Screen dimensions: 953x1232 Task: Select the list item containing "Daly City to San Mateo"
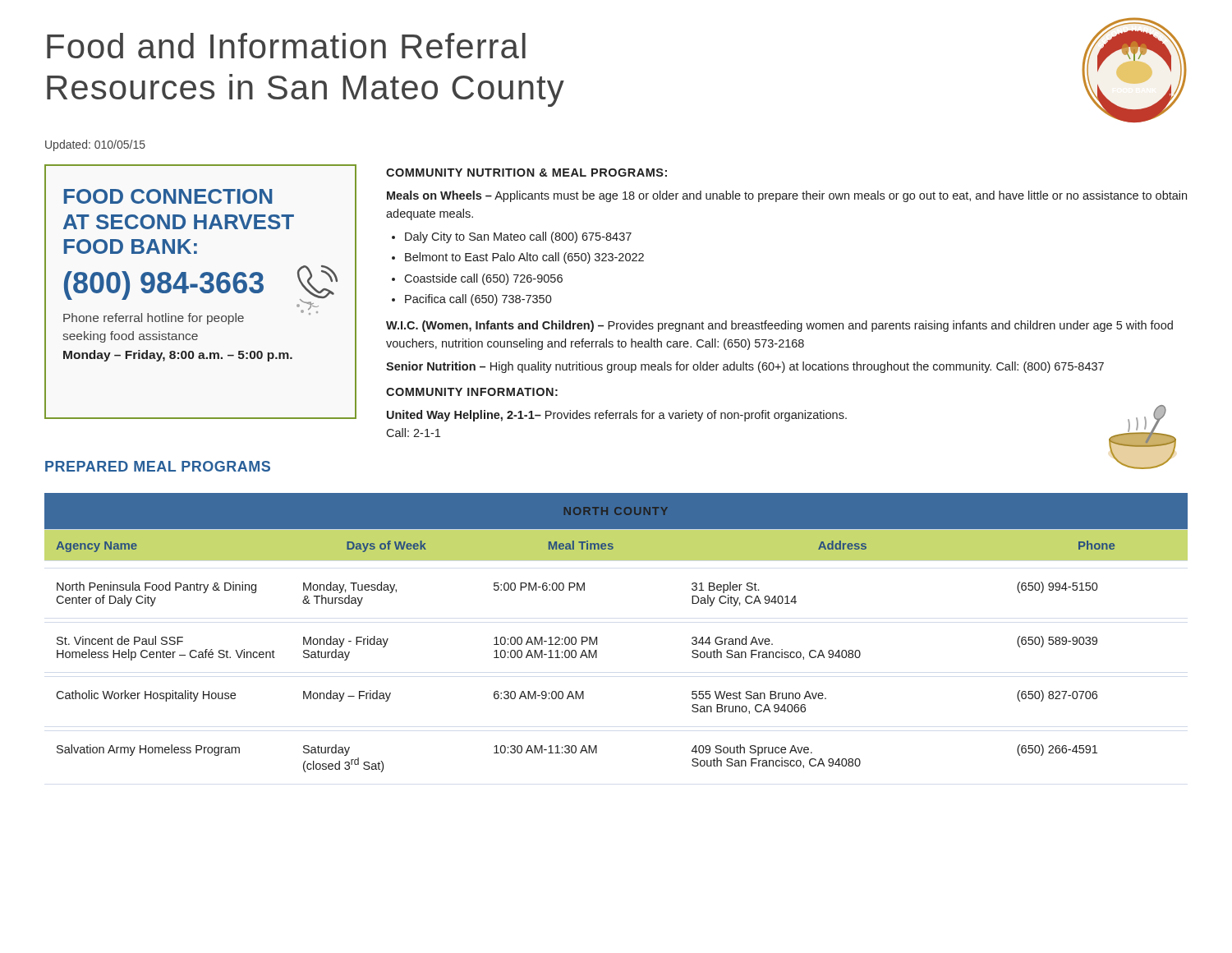[x=512, y=237]
